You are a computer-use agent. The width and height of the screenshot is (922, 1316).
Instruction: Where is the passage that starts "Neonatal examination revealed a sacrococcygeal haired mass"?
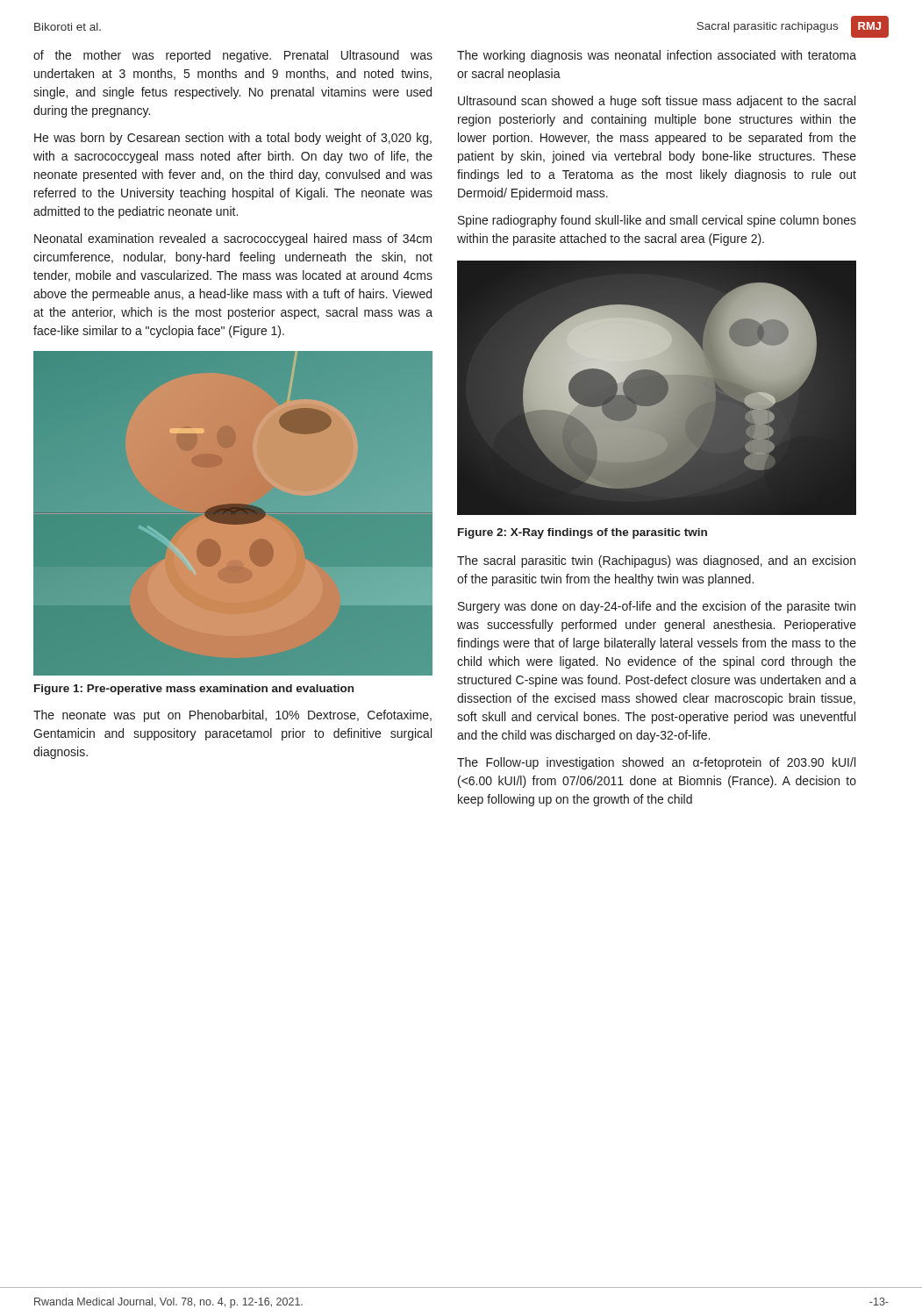click(x=233, y=285)
